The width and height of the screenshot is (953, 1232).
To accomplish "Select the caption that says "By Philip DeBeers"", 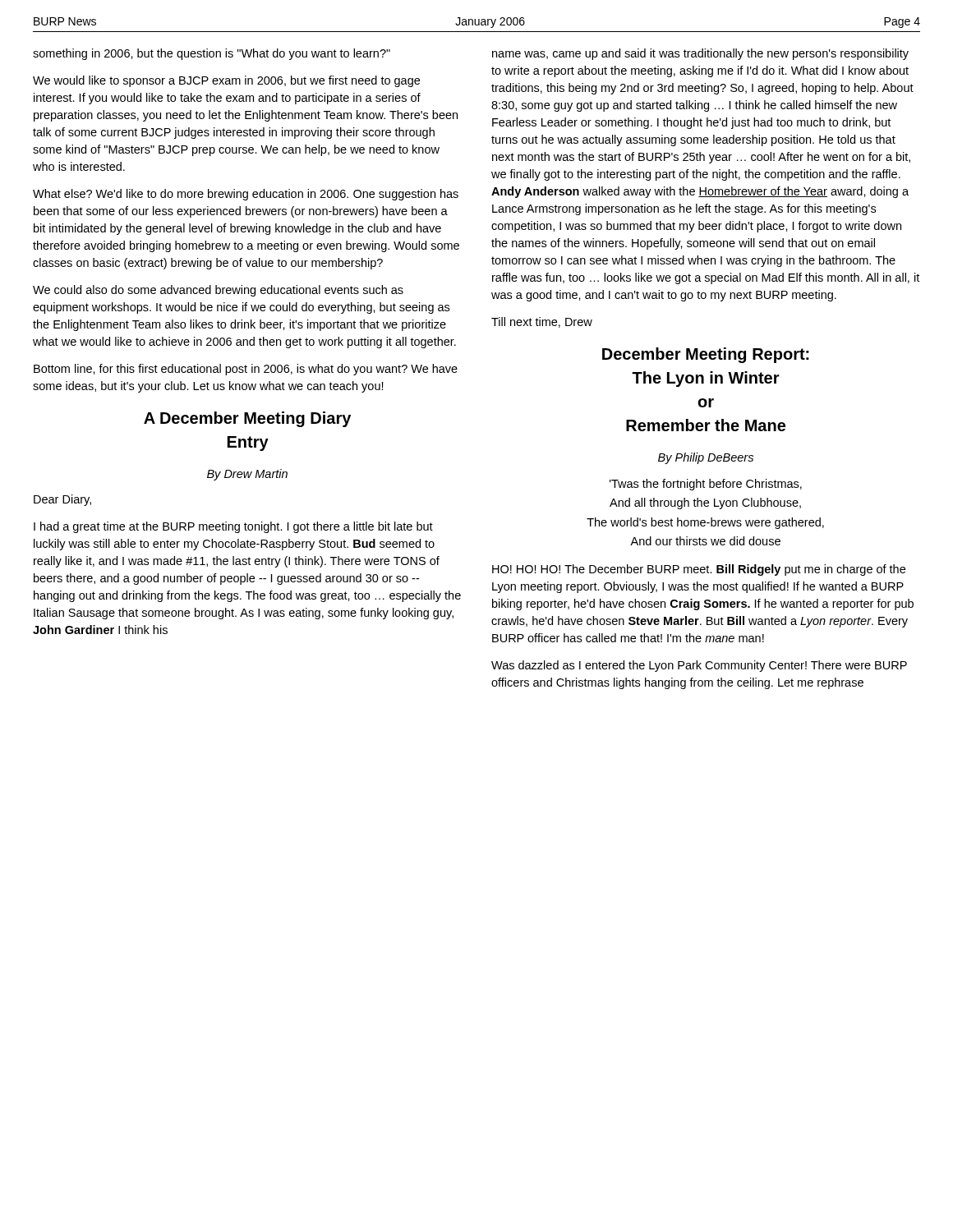I will 706,458.
